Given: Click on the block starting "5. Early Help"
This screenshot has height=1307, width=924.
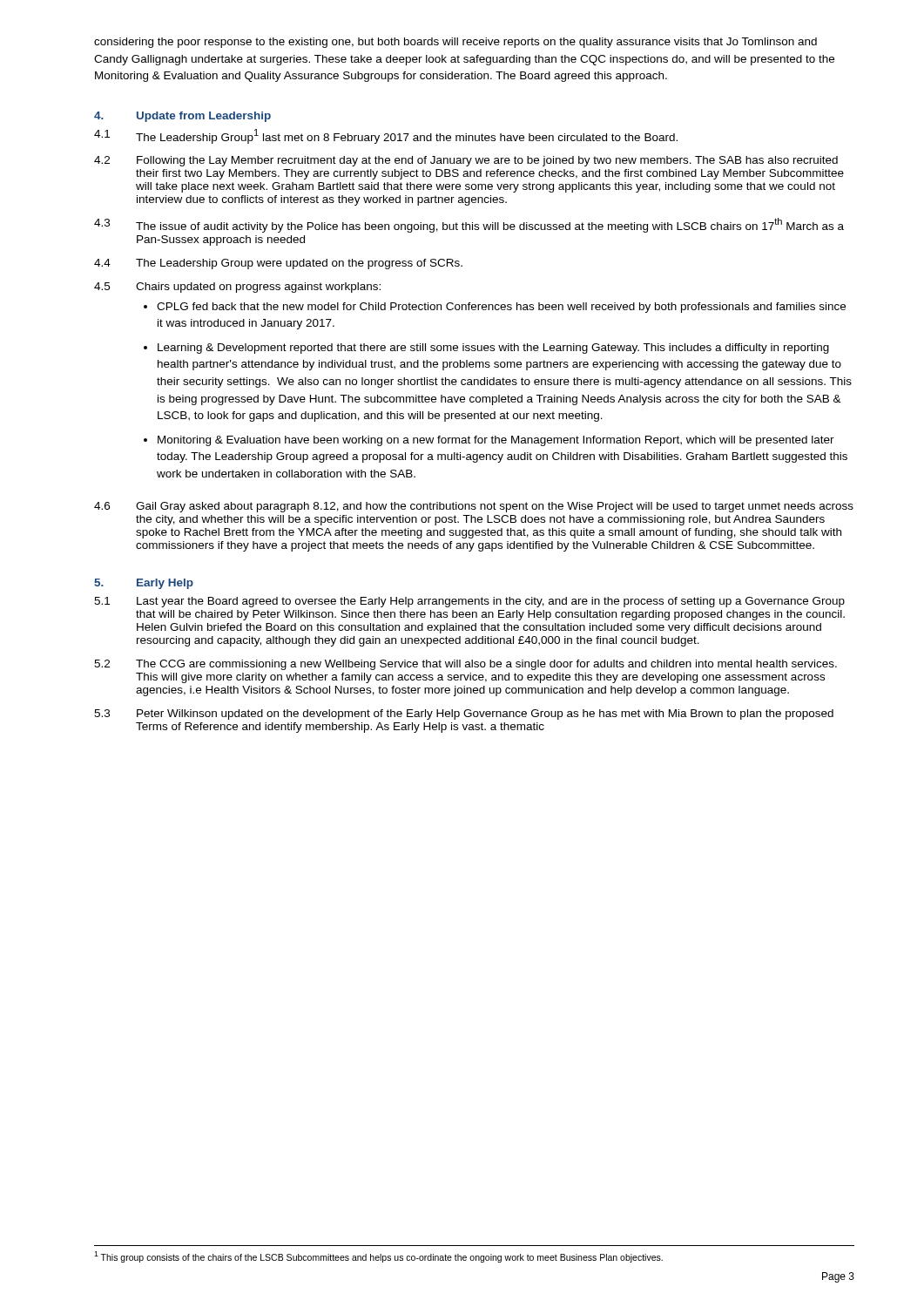Looking at the screenshot, I should pos(144,583).
